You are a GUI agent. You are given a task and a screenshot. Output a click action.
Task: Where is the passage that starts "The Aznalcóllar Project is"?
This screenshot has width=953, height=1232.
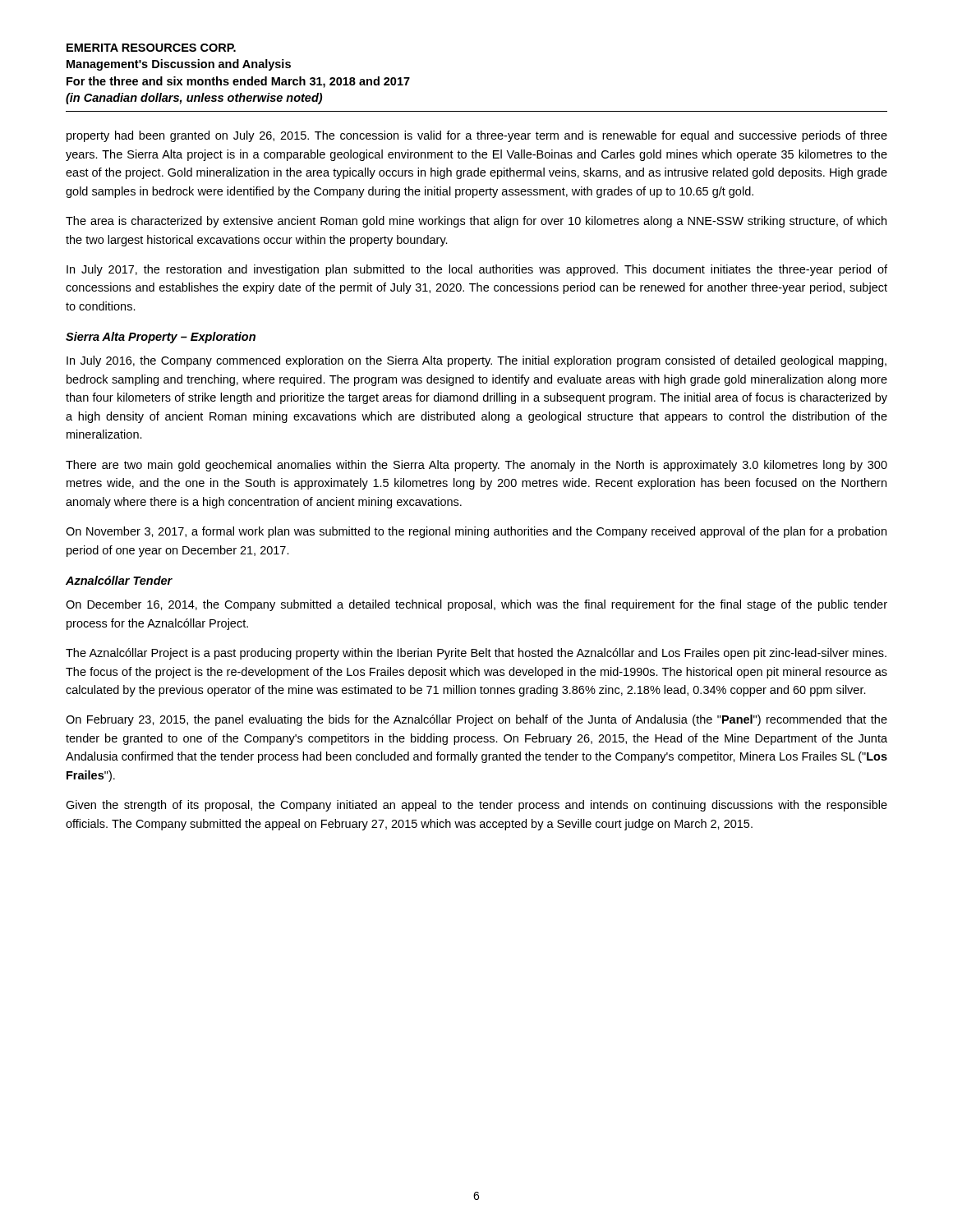coord(476,671)
